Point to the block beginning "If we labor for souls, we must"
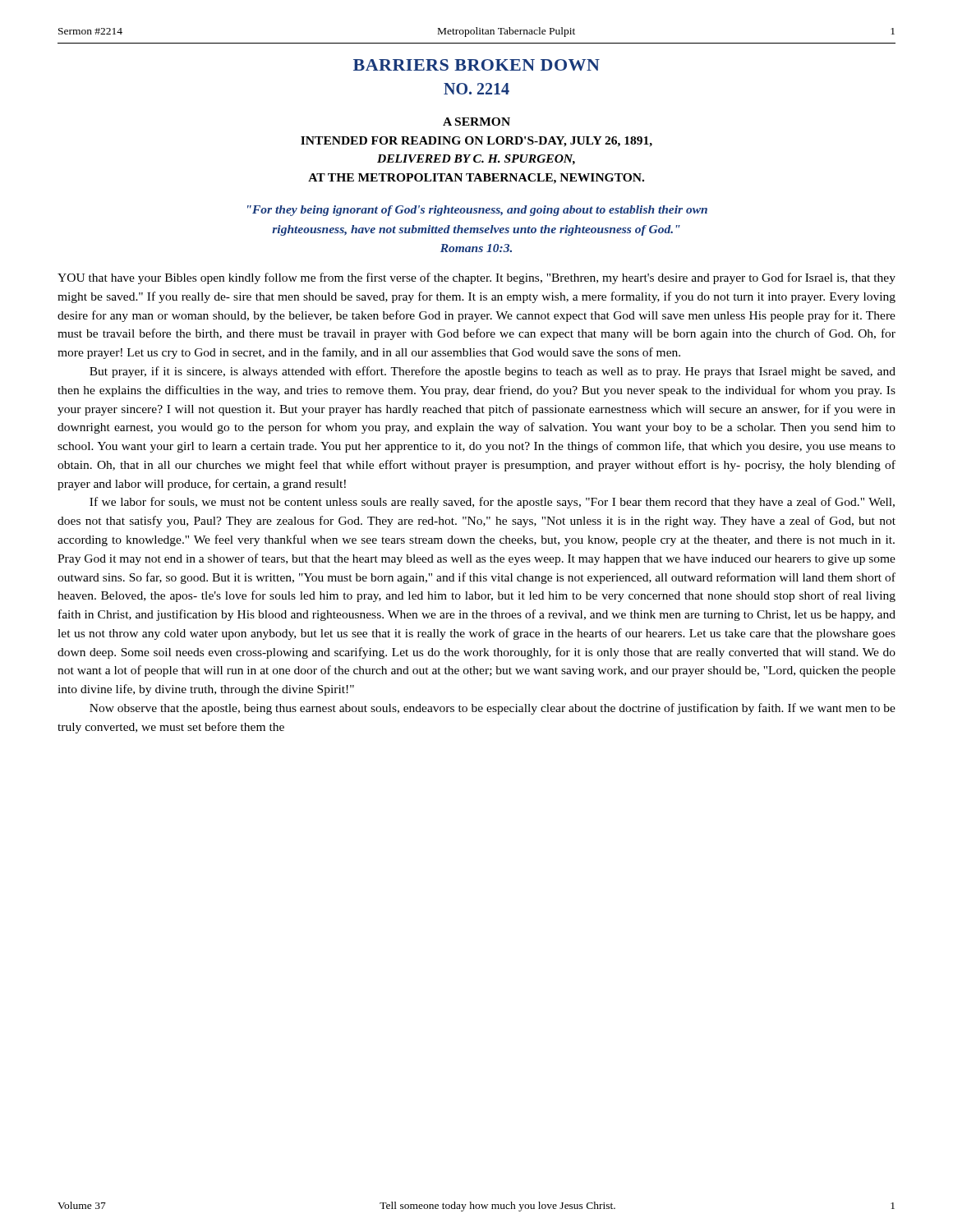Image resolution: width=953 pixels, height=1232 pixels. [476, 595]
